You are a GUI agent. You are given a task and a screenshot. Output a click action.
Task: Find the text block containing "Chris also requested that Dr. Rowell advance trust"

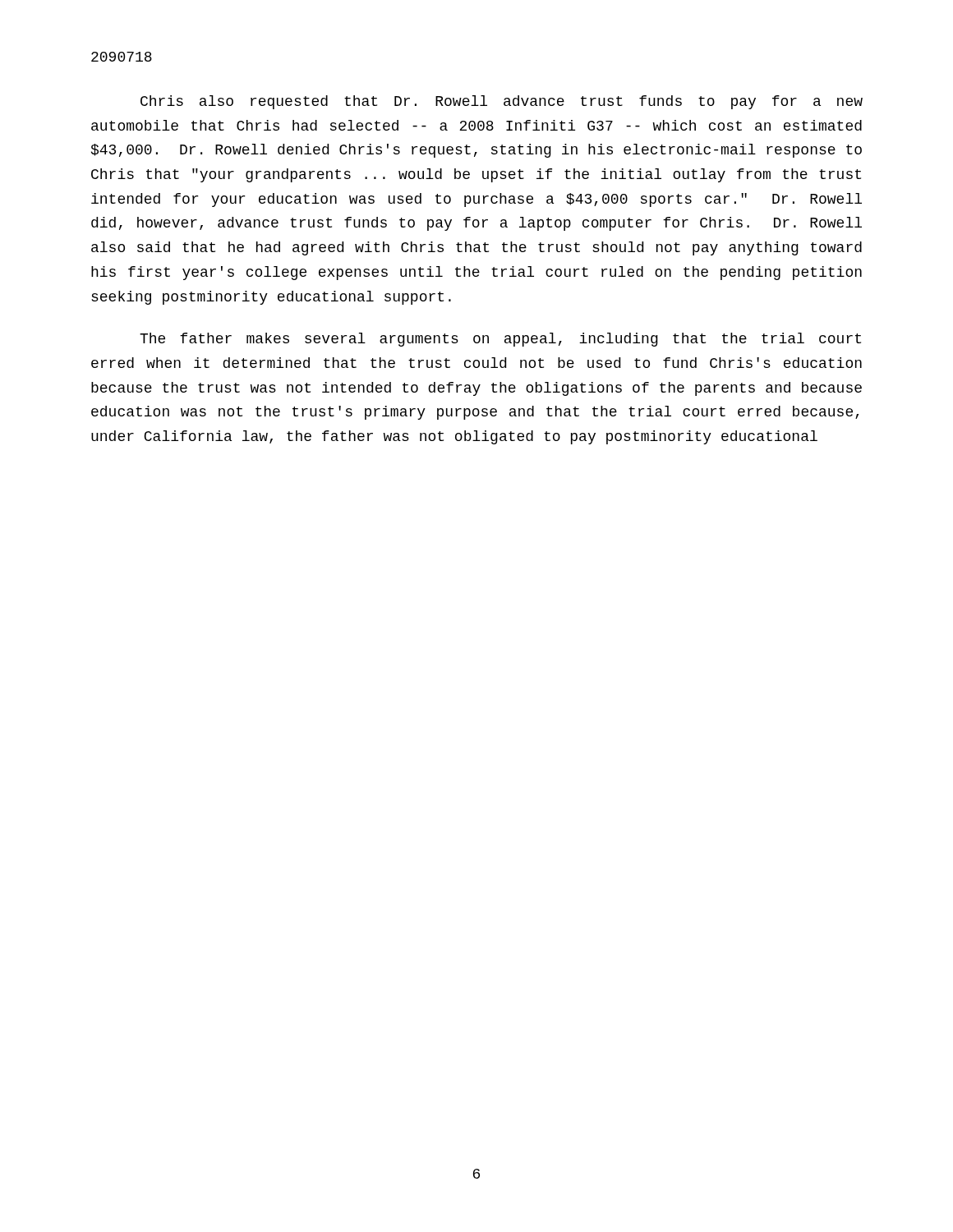(476, 270)
